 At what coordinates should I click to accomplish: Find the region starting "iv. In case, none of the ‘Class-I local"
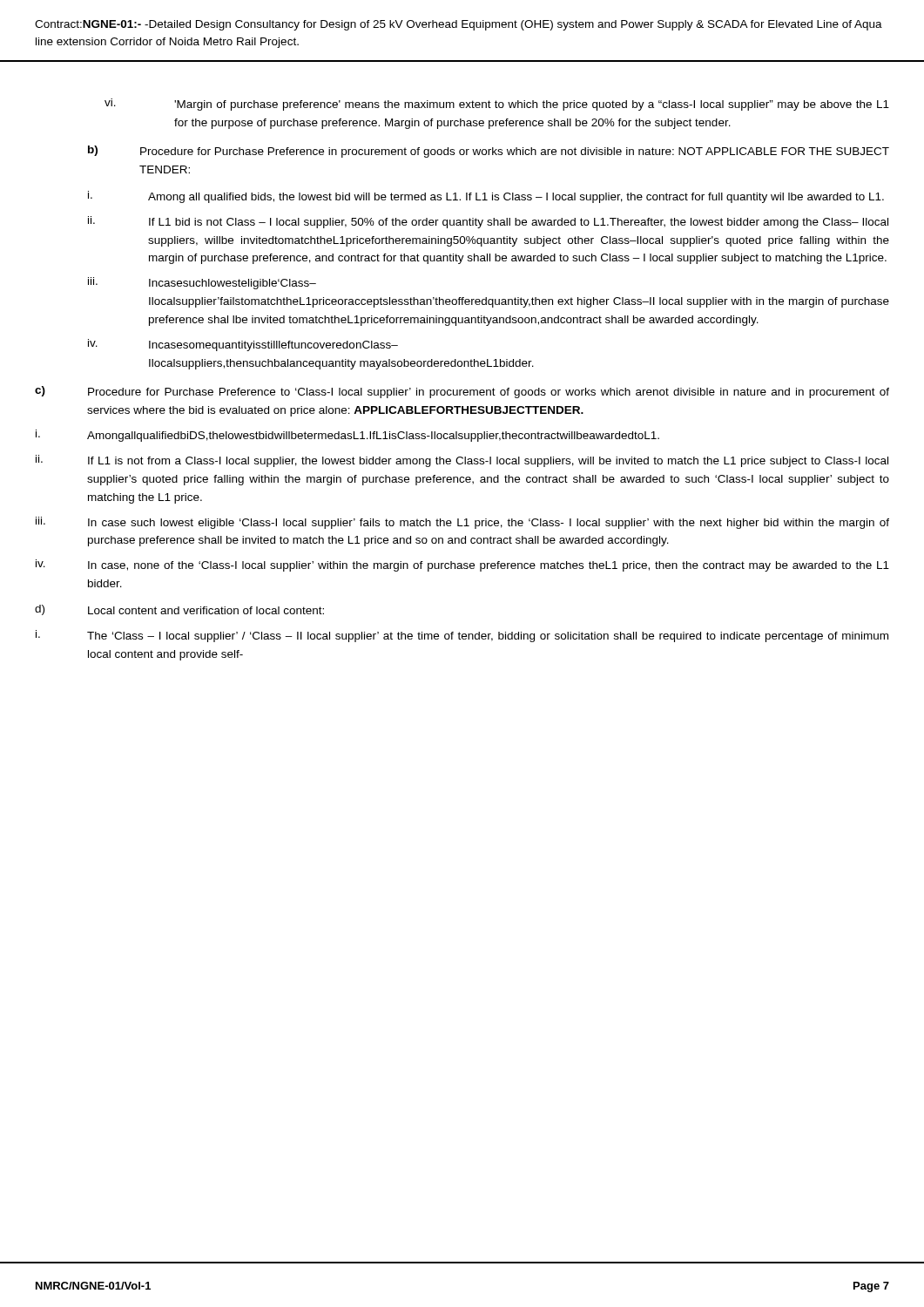(x=462, y=575)
